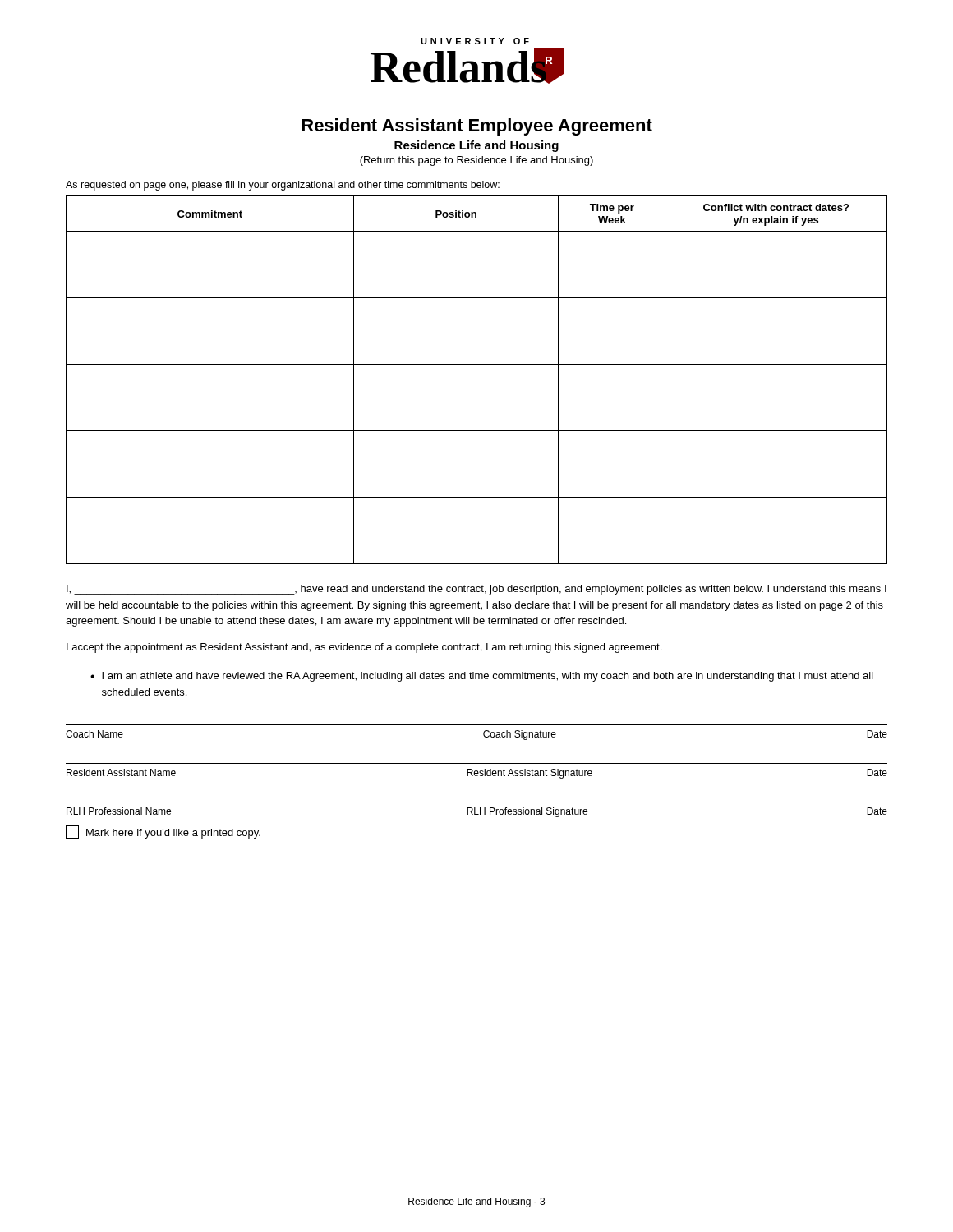Image resolution: width=953 pixels, height=1232 pixels.
Task: Find the text block that reads "As requested on page one, please fill"
Action: click(x=283, y=185)
